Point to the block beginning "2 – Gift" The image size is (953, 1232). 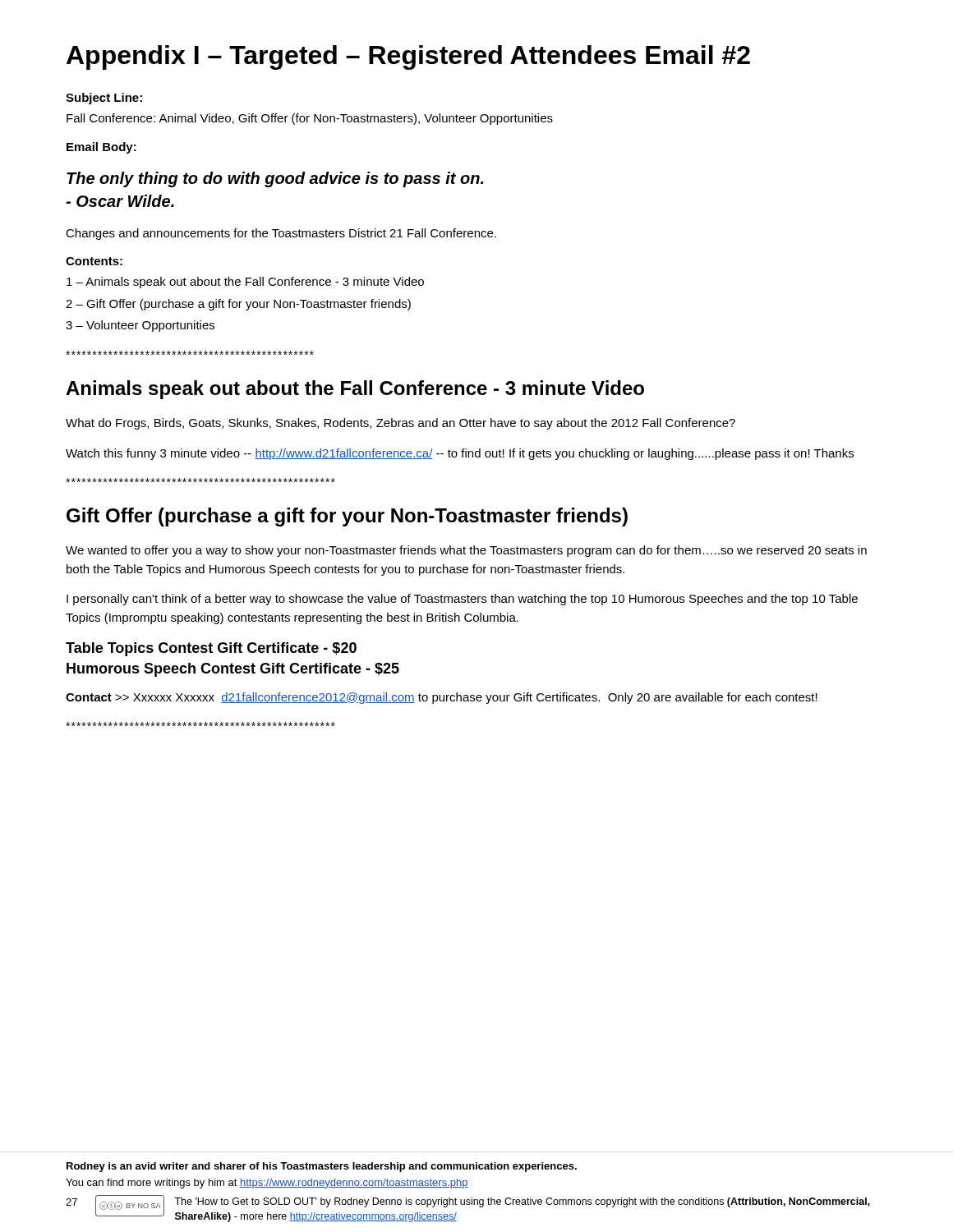[x=239, y=303]
